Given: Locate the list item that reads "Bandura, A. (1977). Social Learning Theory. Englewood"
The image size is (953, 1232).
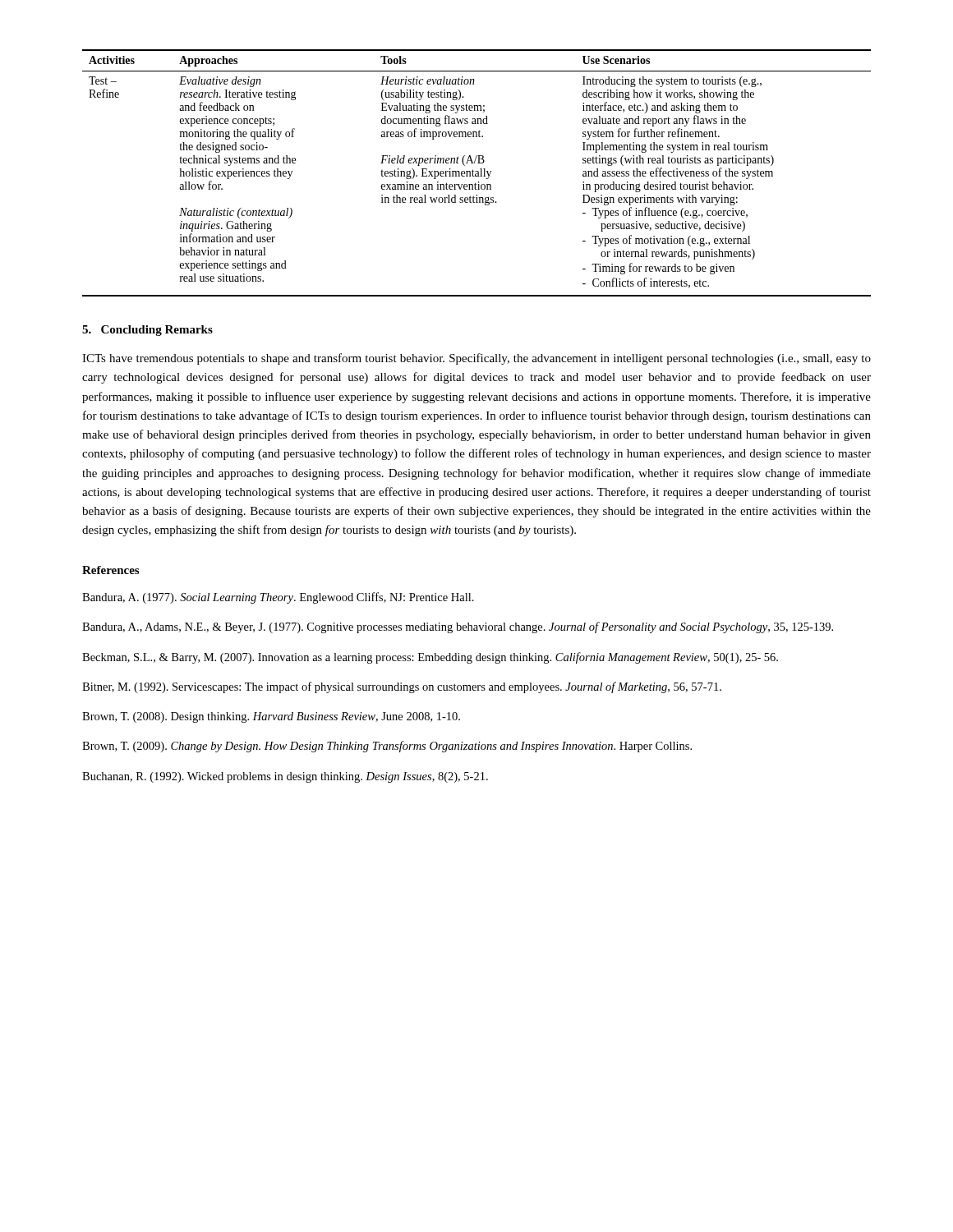Looking at the screenshot, I should [476, 598].
